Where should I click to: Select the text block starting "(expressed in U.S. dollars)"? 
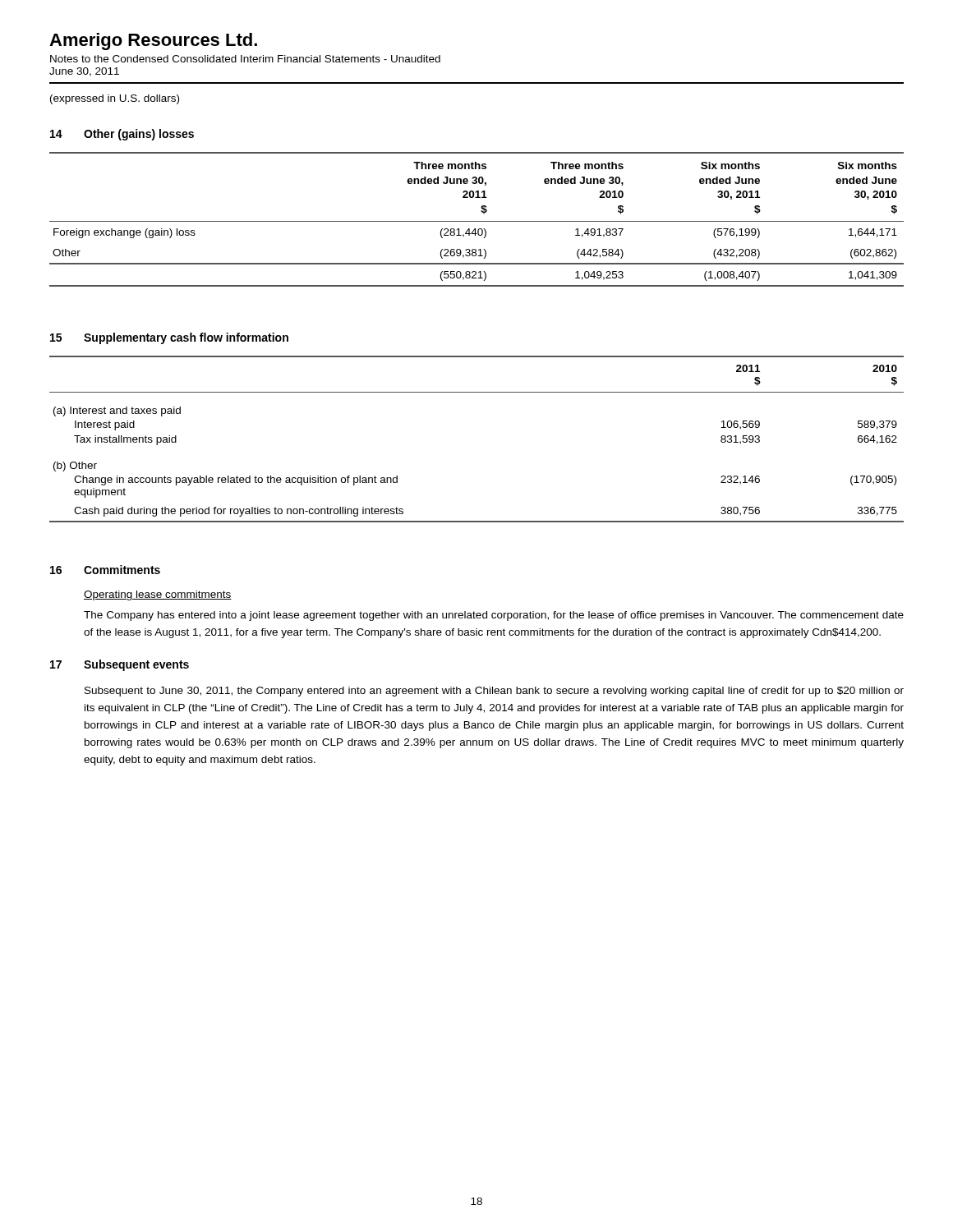point(115,98)
